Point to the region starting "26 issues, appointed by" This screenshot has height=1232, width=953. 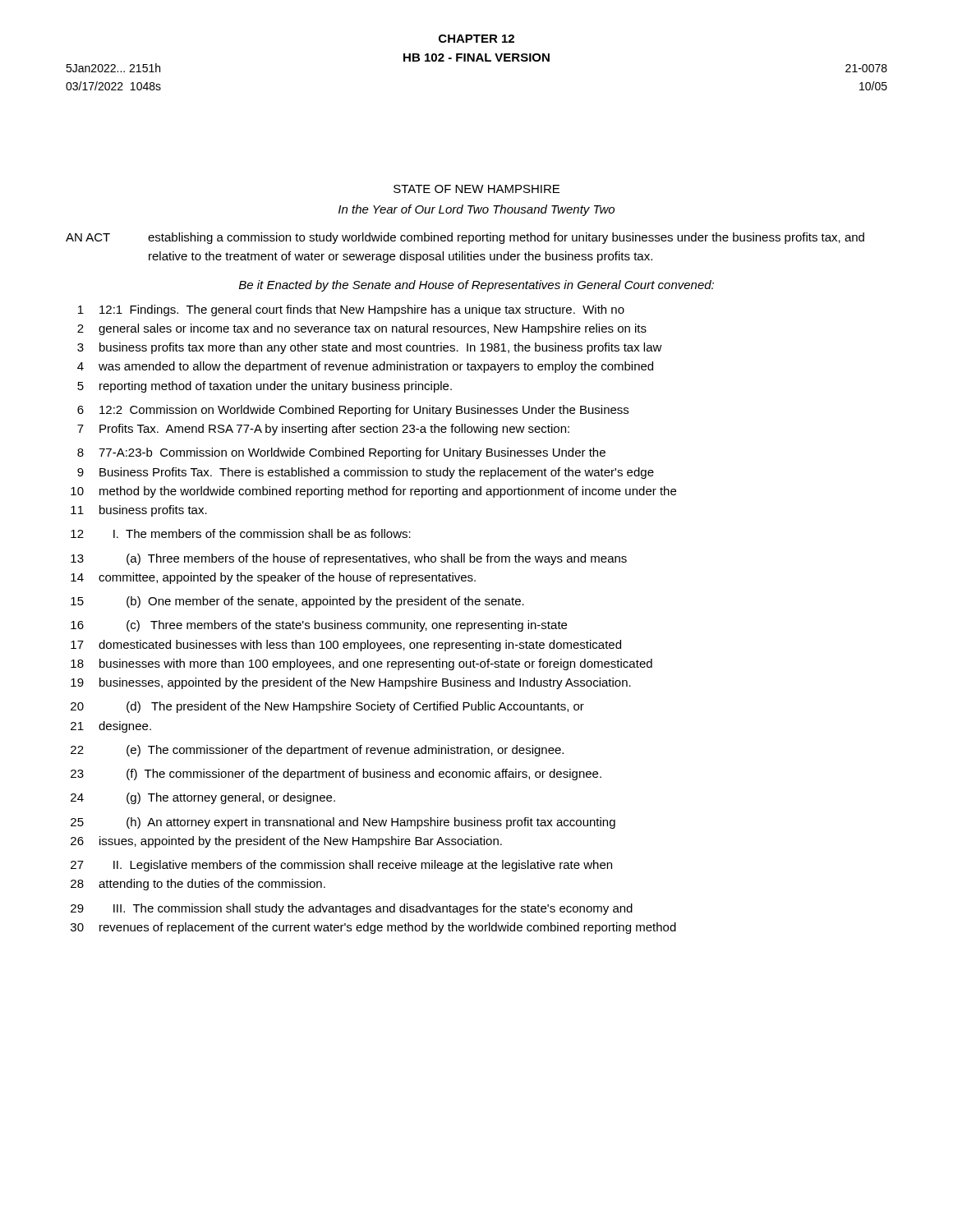pyautogui.click(x=476, y=841)
